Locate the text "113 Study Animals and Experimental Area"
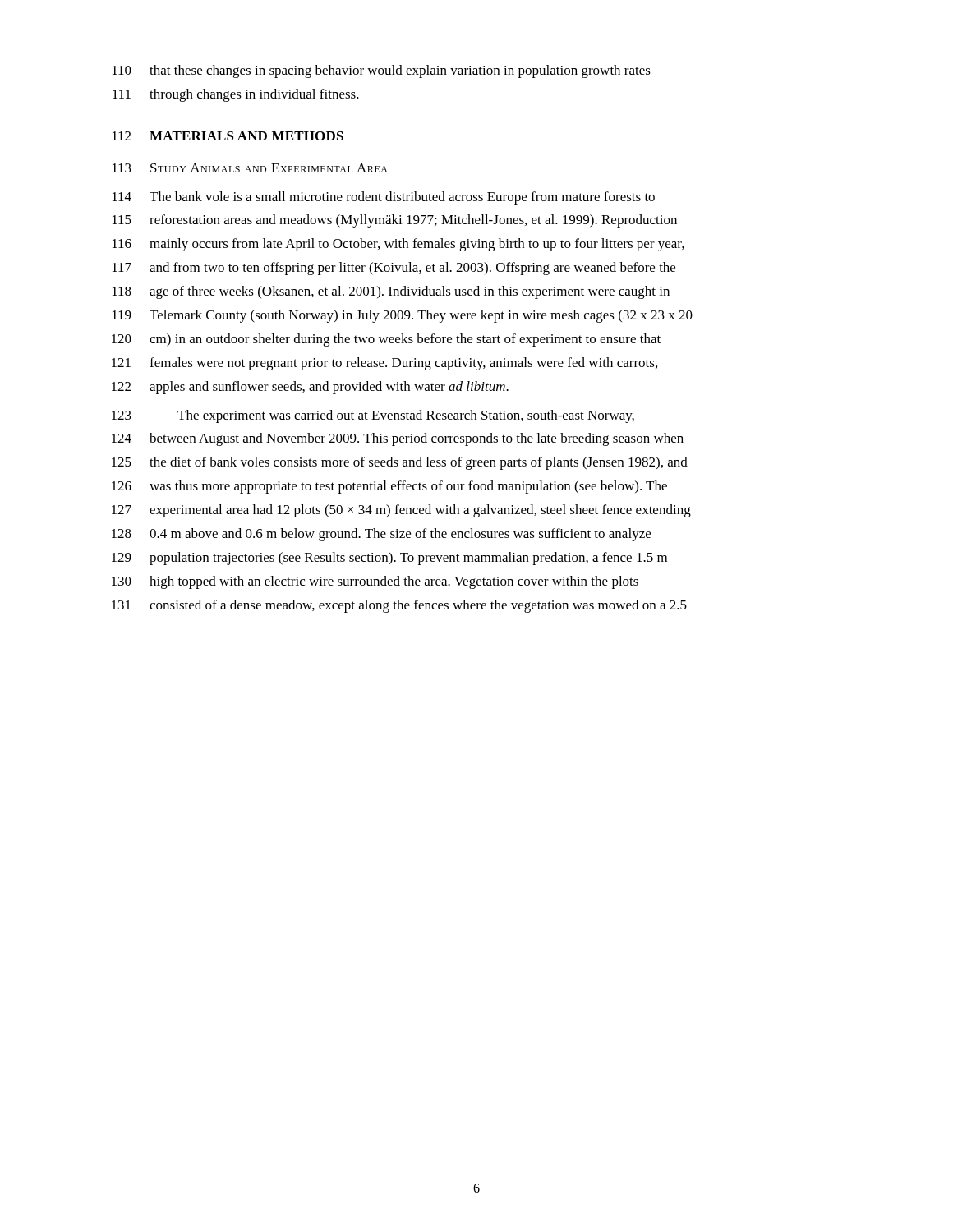Image resolution: width=953 pixels, height=1232 pixels. pos(250,168)
